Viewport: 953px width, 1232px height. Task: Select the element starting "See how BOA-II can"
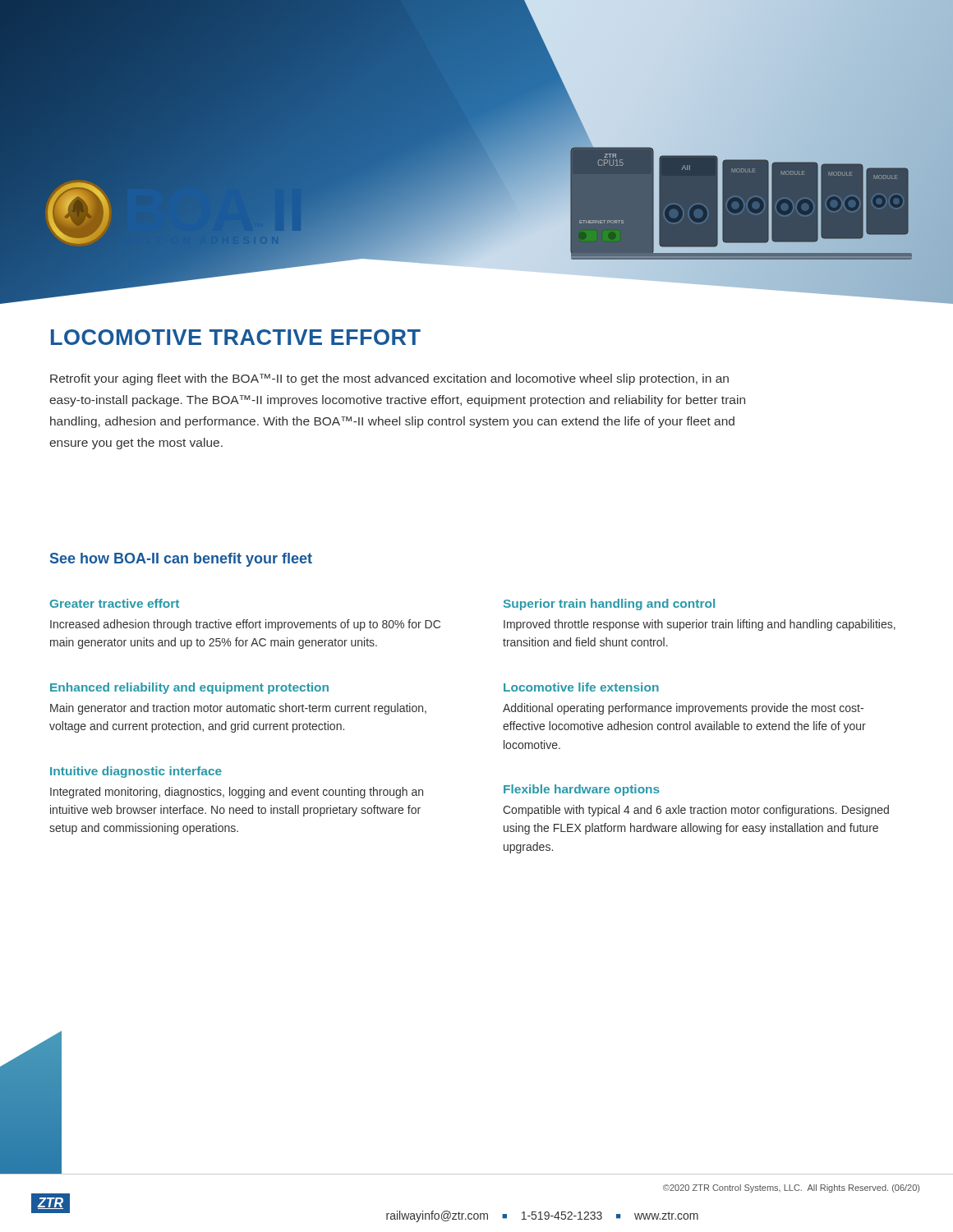point(296,559)
